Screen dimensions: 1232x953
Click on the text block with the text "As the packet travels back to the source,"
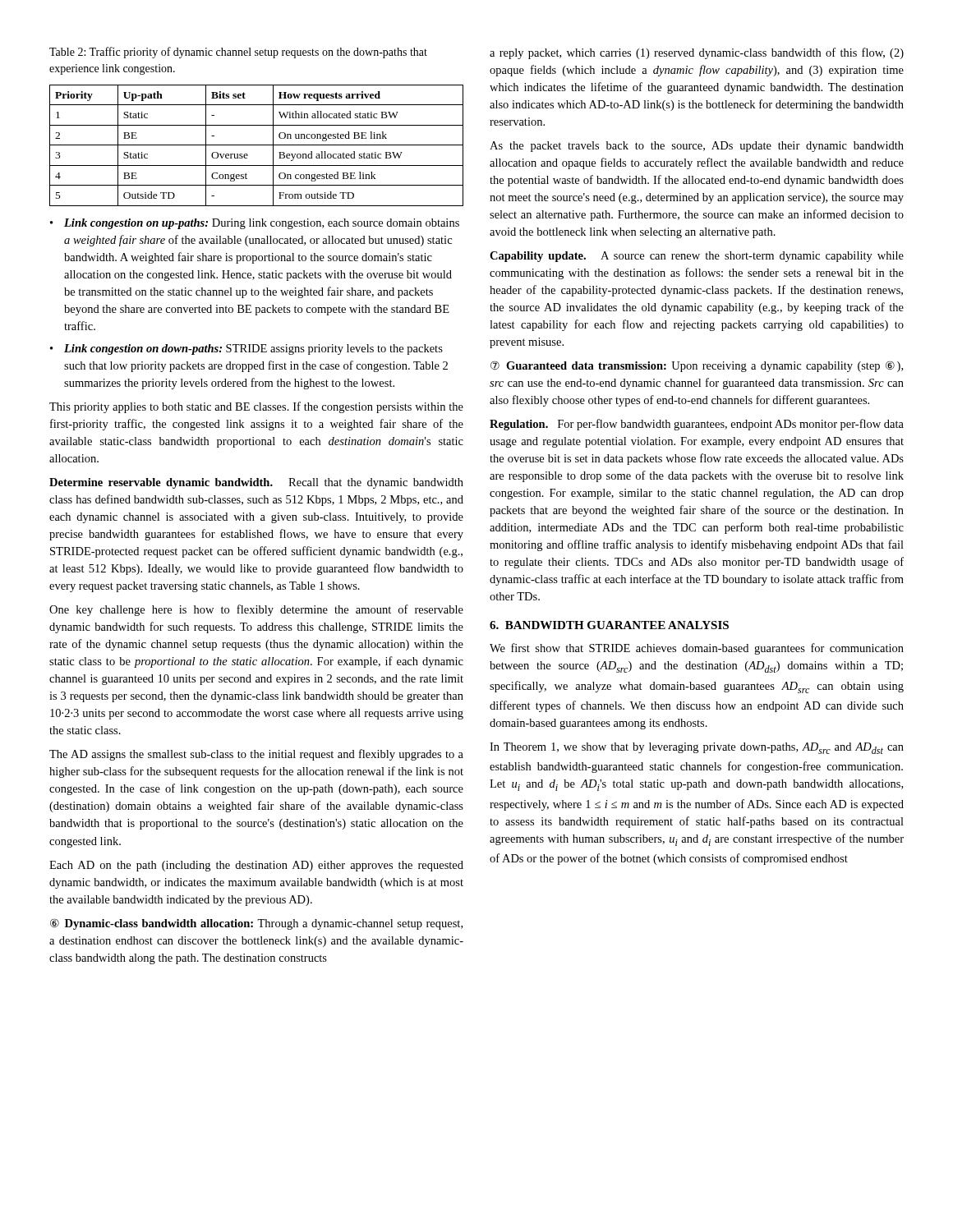697,189
